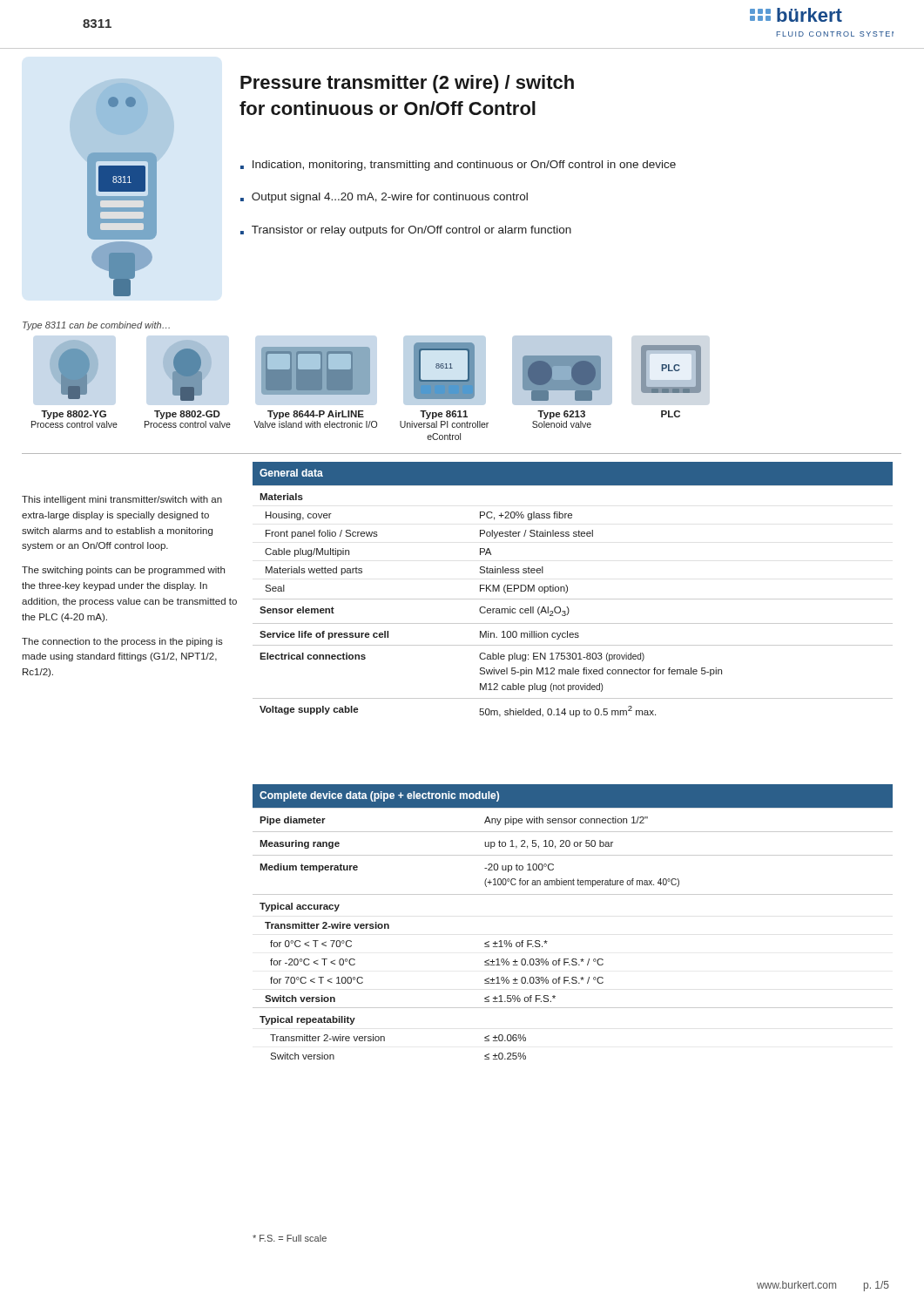Find the block on this page that starts "▪ Indication, monitoring, transmitting and"
The image size is (924, 1307).
point(458,167)
